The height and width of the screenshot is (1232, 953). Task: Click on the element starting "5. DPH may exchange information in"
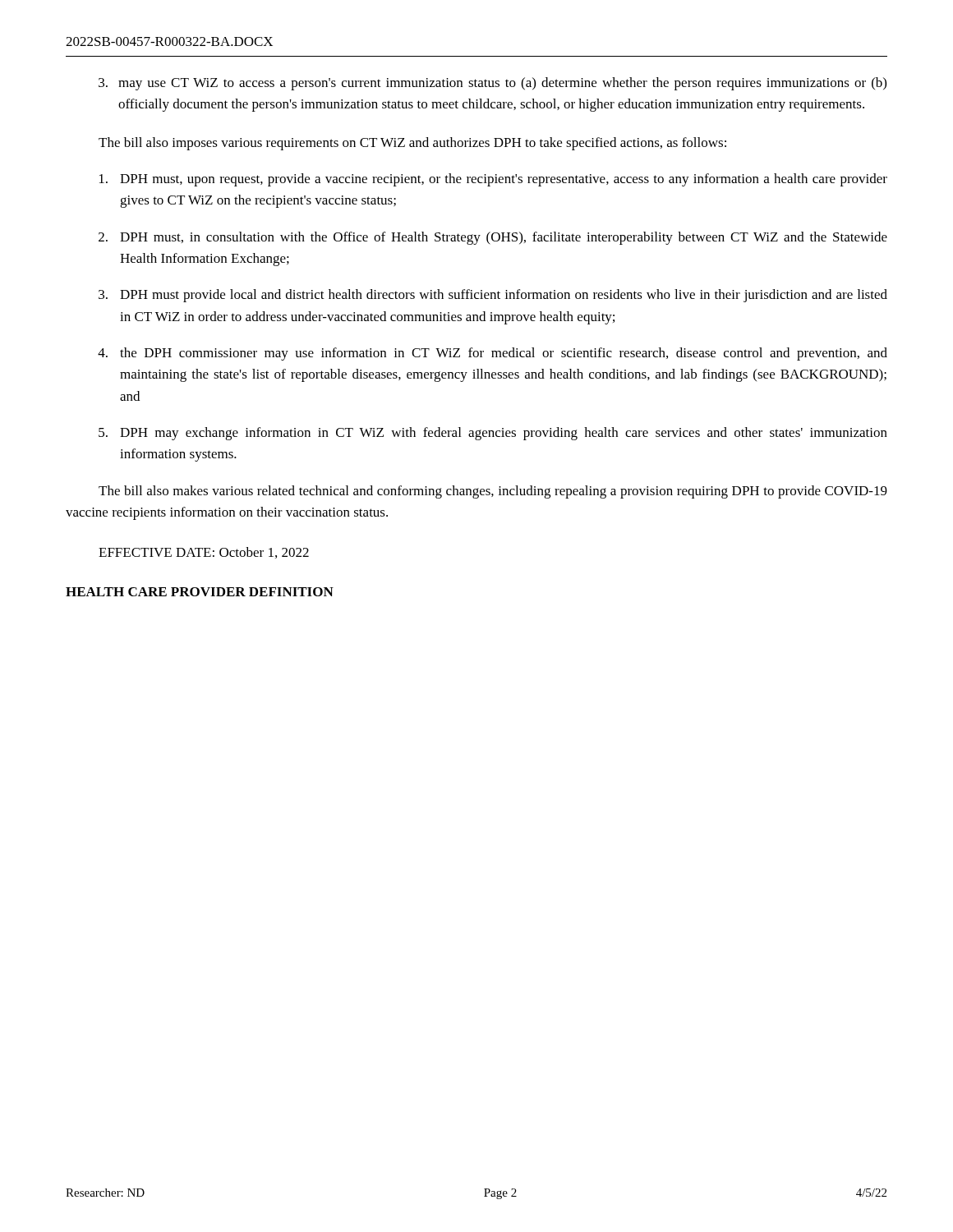[476, 444]
